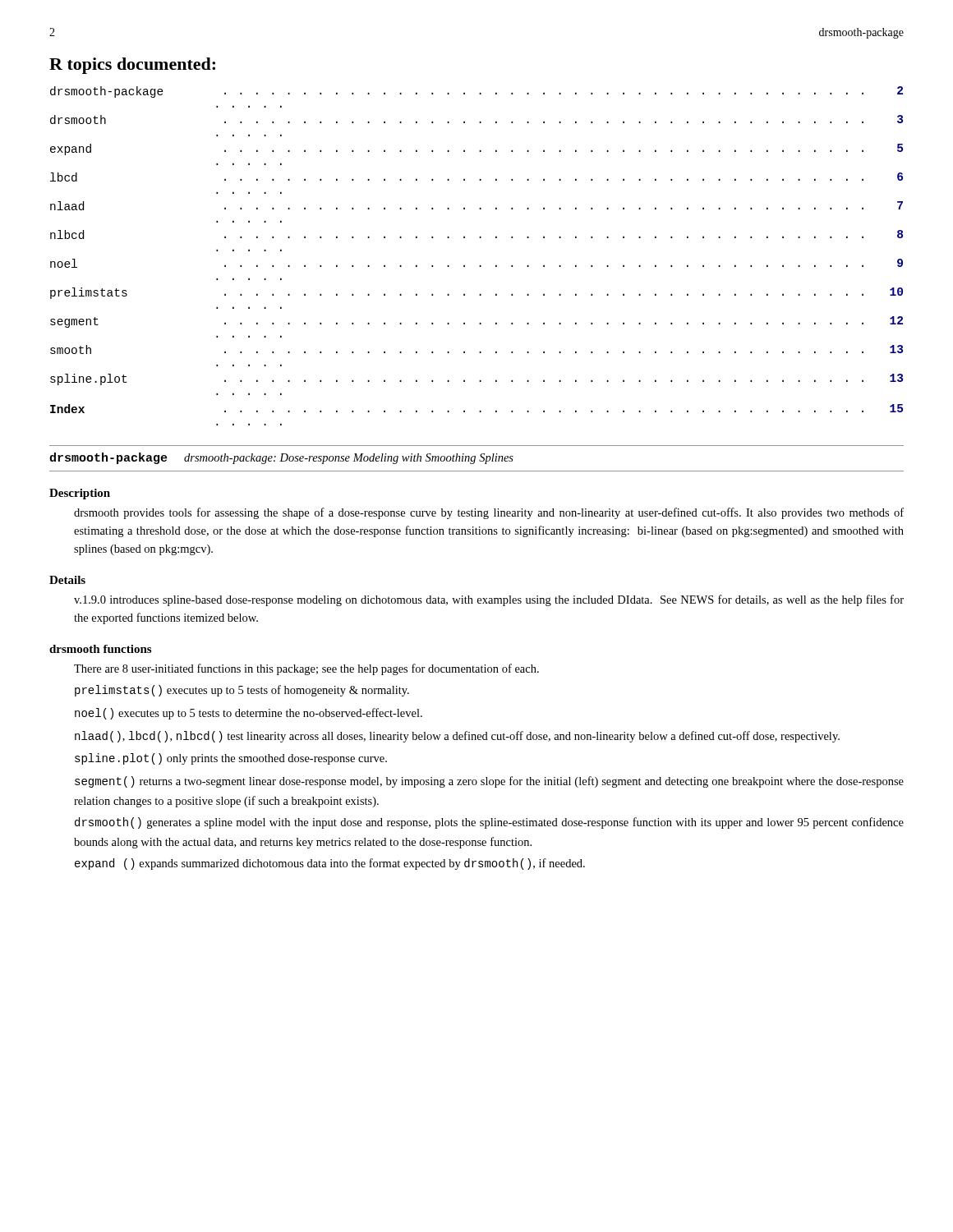Click on the element starting "v.1.9.0 introduces spline-based dose-response modeling on dichotomous data,"
The width and height of the screenshot is (953, 1232).
489,609
